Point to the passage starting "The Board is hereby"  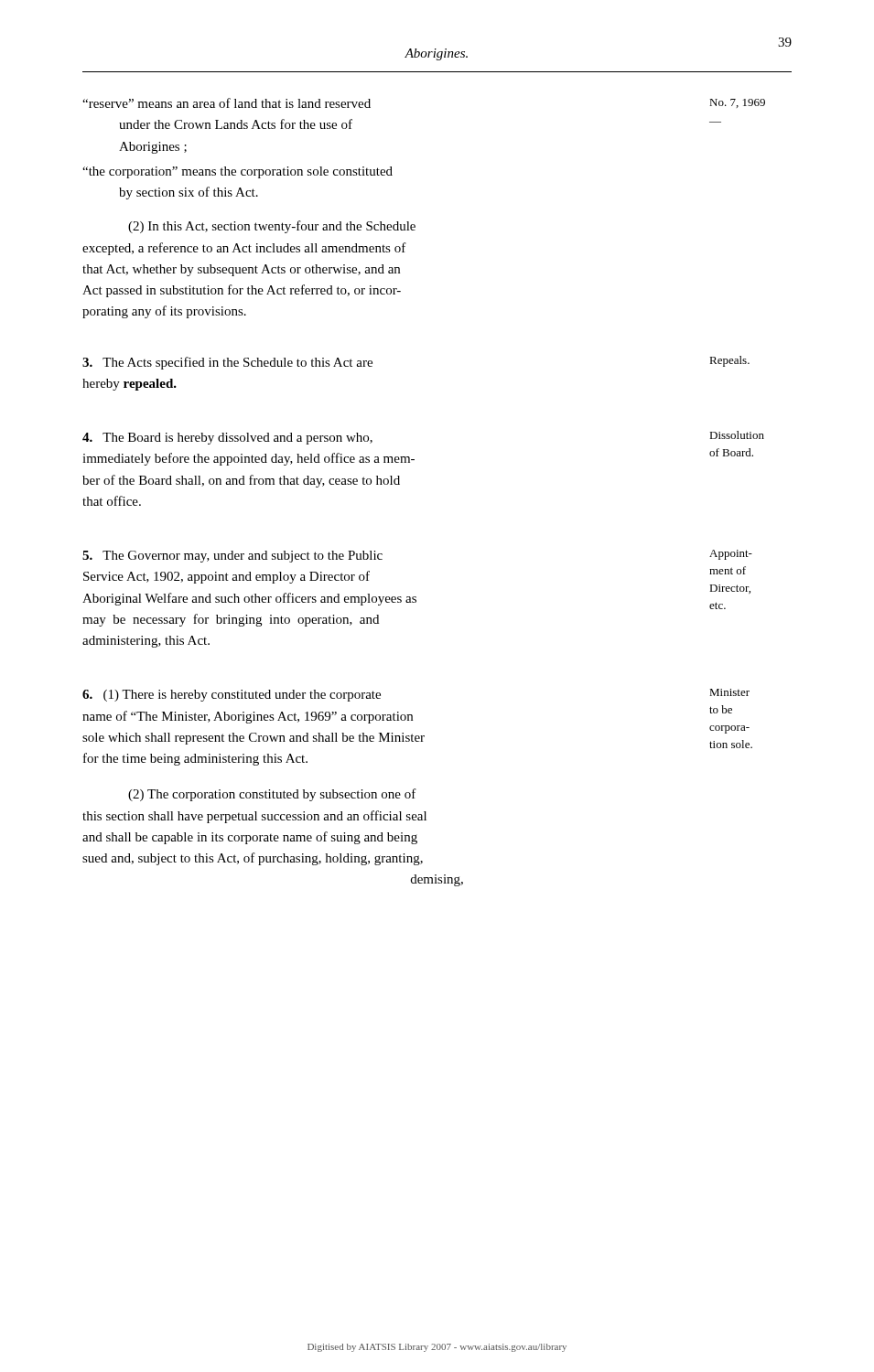231,438
